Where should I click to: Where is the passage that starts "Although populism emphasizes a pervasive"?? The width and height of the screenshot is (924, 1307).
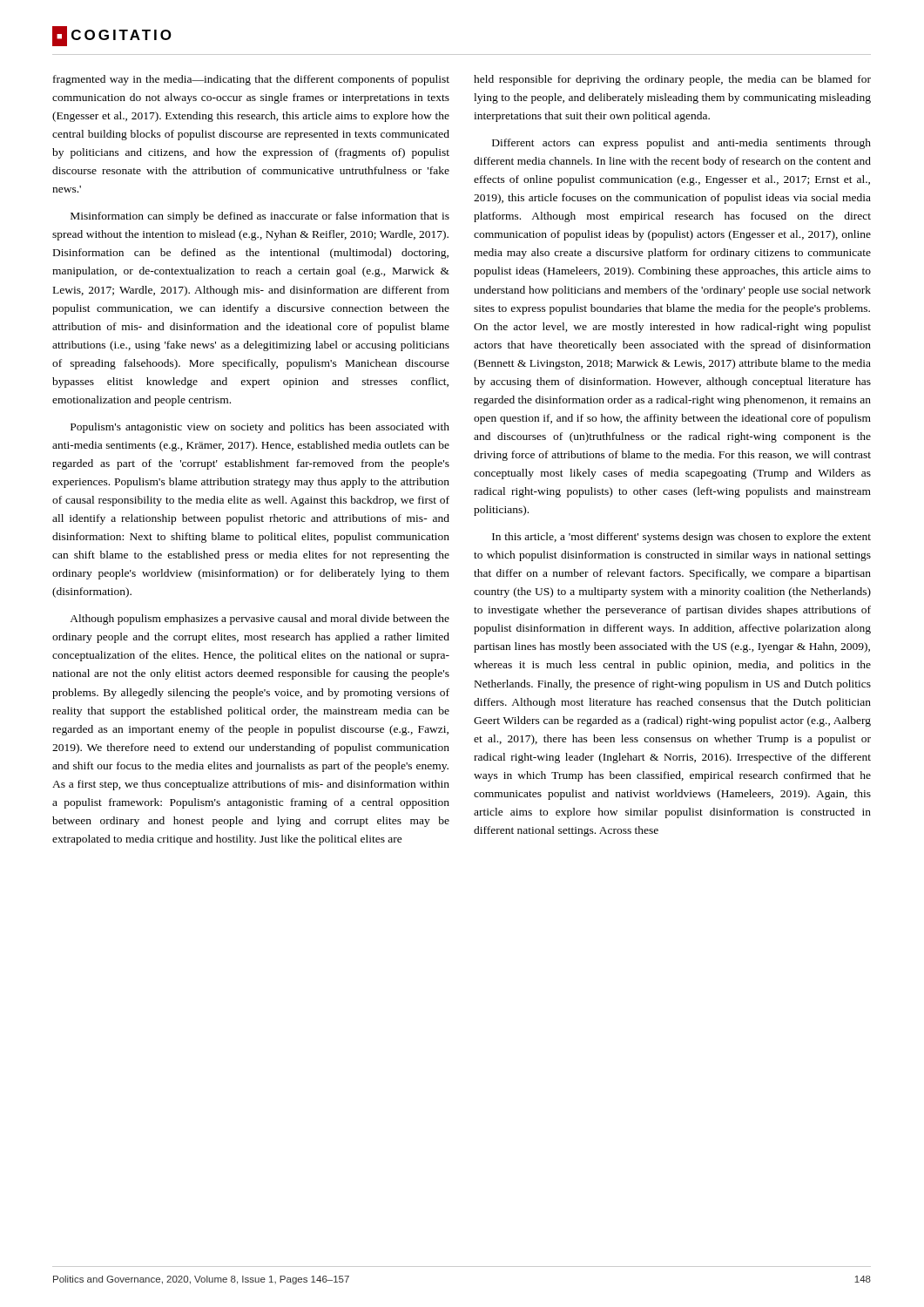point(251,729)
